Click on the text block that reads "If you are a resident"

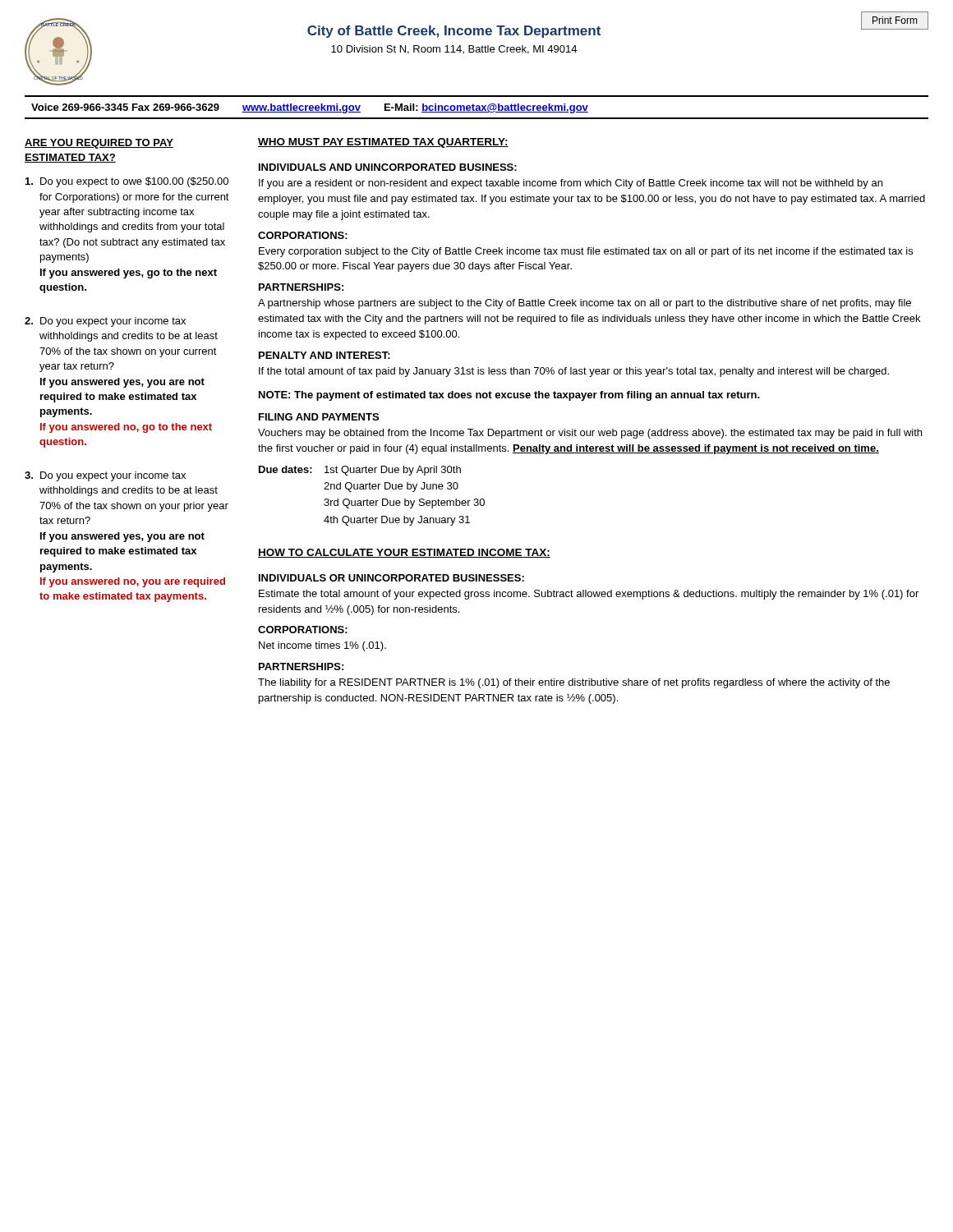tap(592, 198)
